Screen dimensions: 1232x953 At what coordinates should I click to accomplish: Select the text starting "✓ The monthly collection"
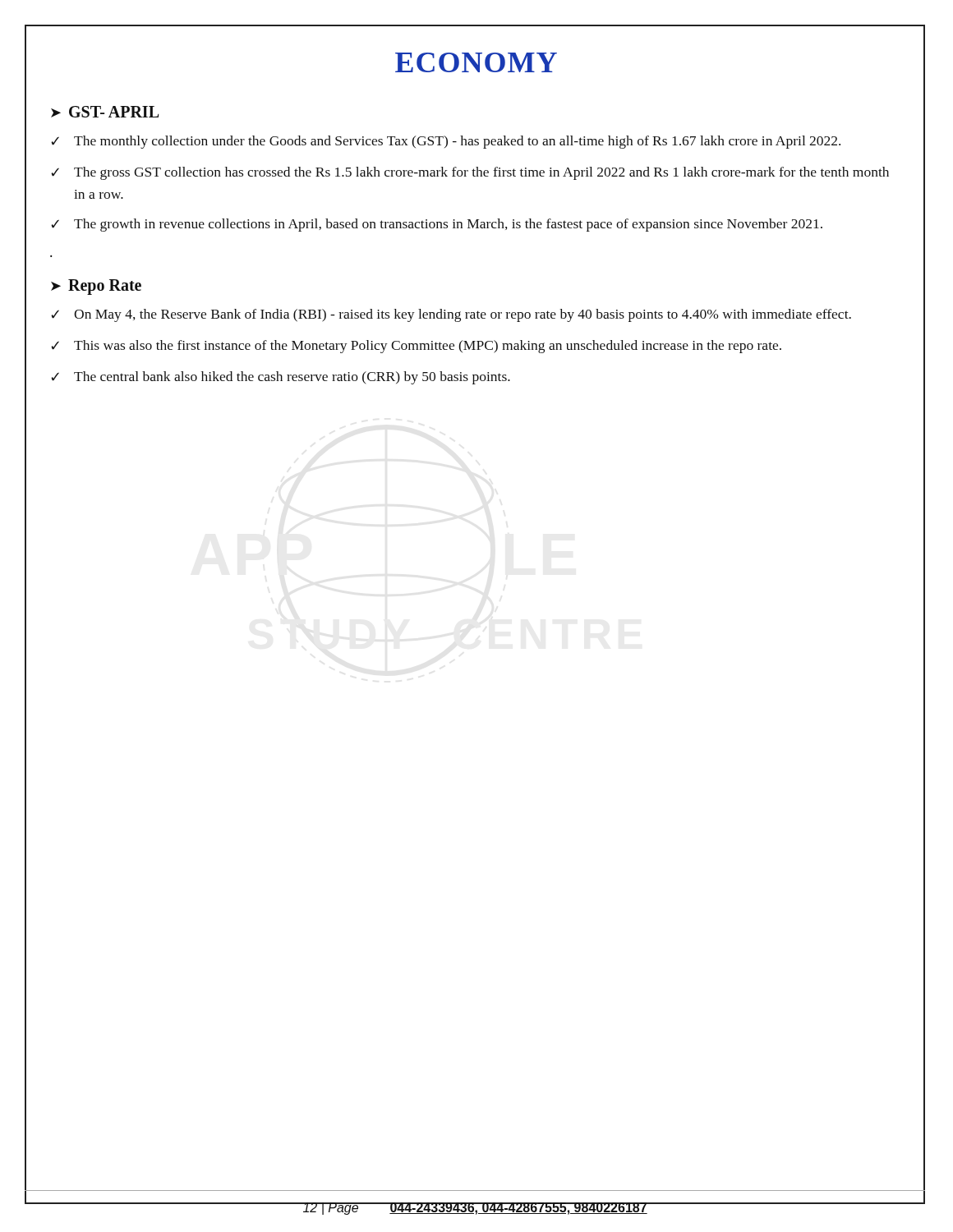click(476, 142)
